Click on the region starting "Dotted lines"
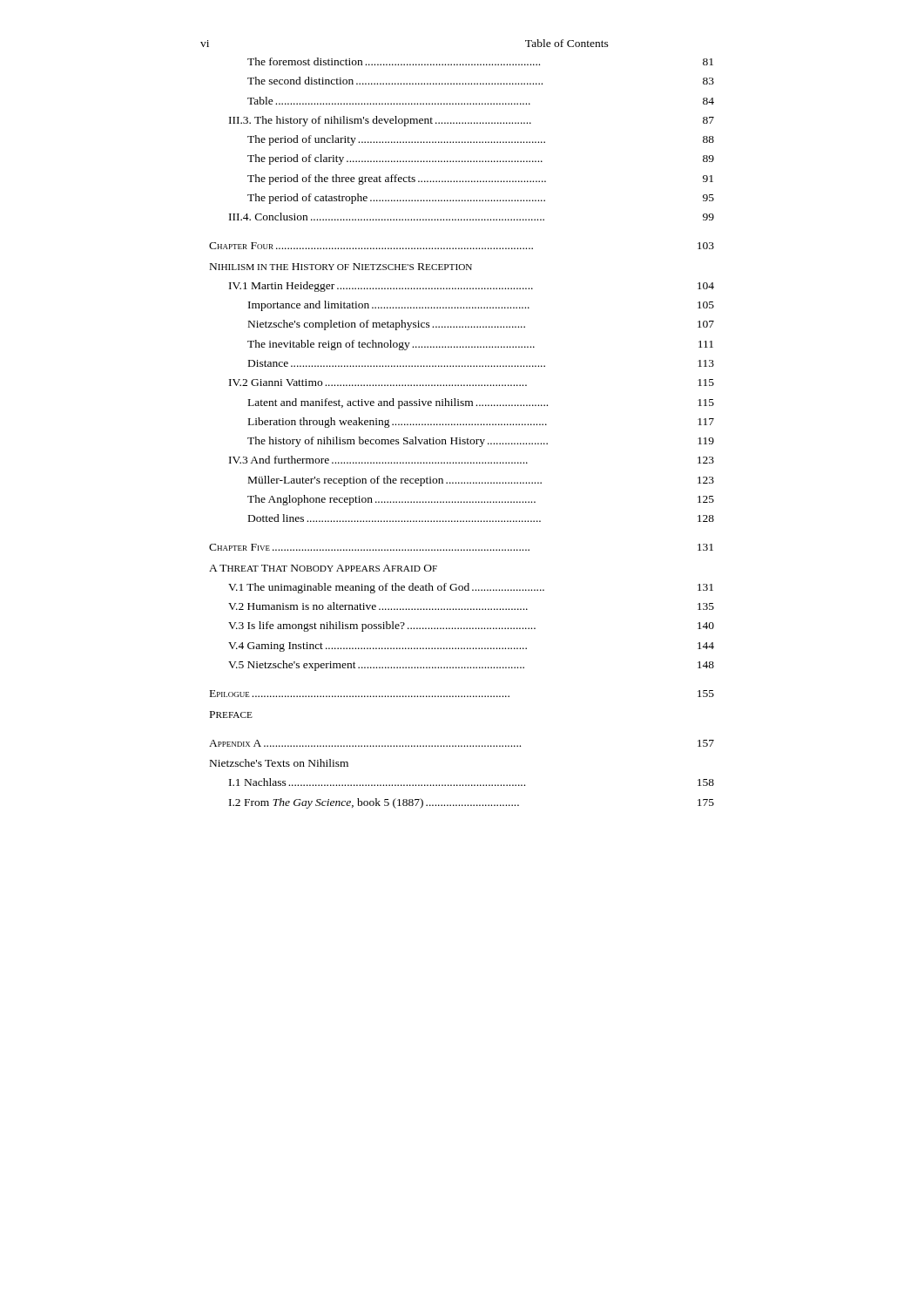This screenshot has width=924, height=1307. tap(481, 519)
